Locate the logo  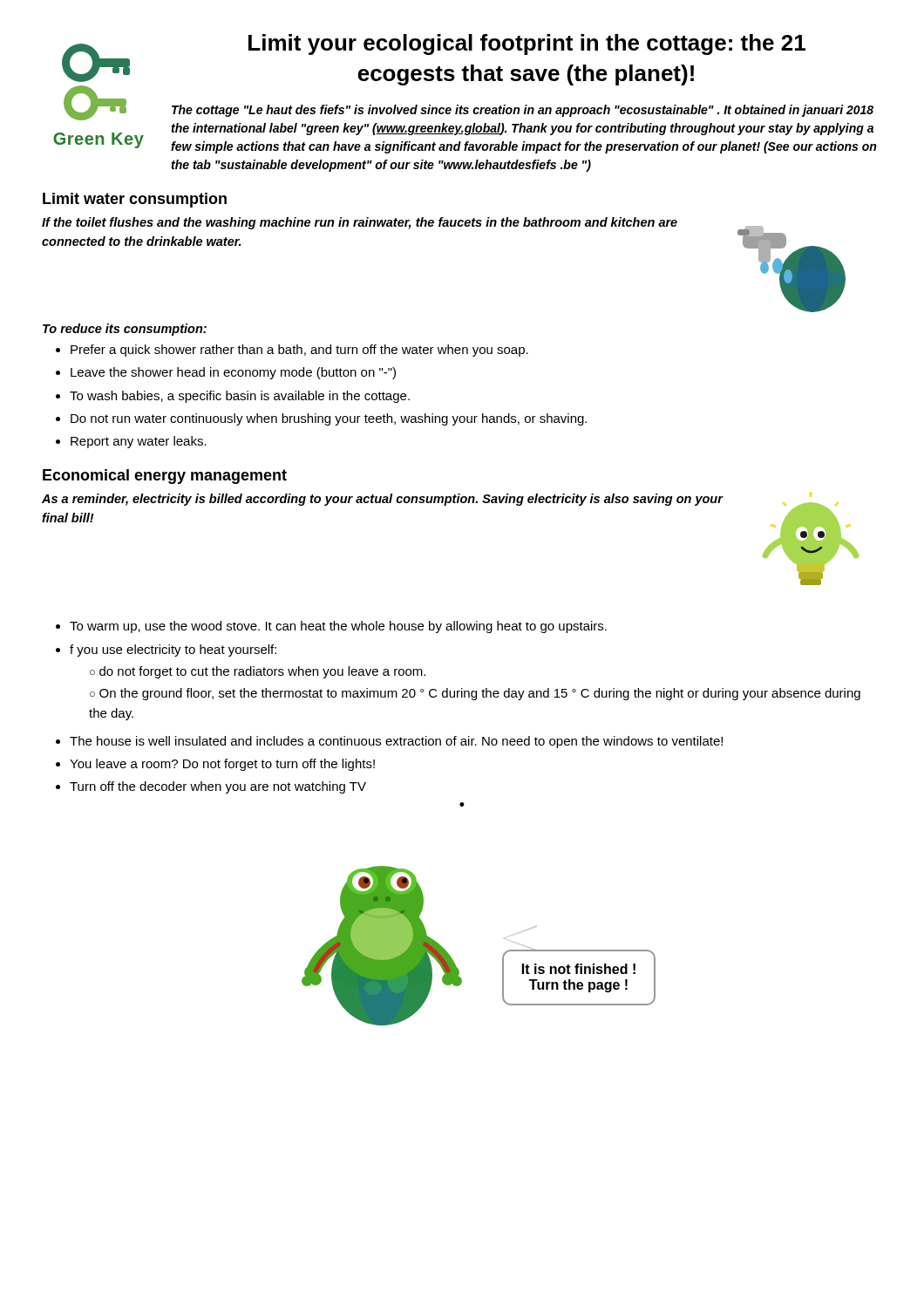98,76
